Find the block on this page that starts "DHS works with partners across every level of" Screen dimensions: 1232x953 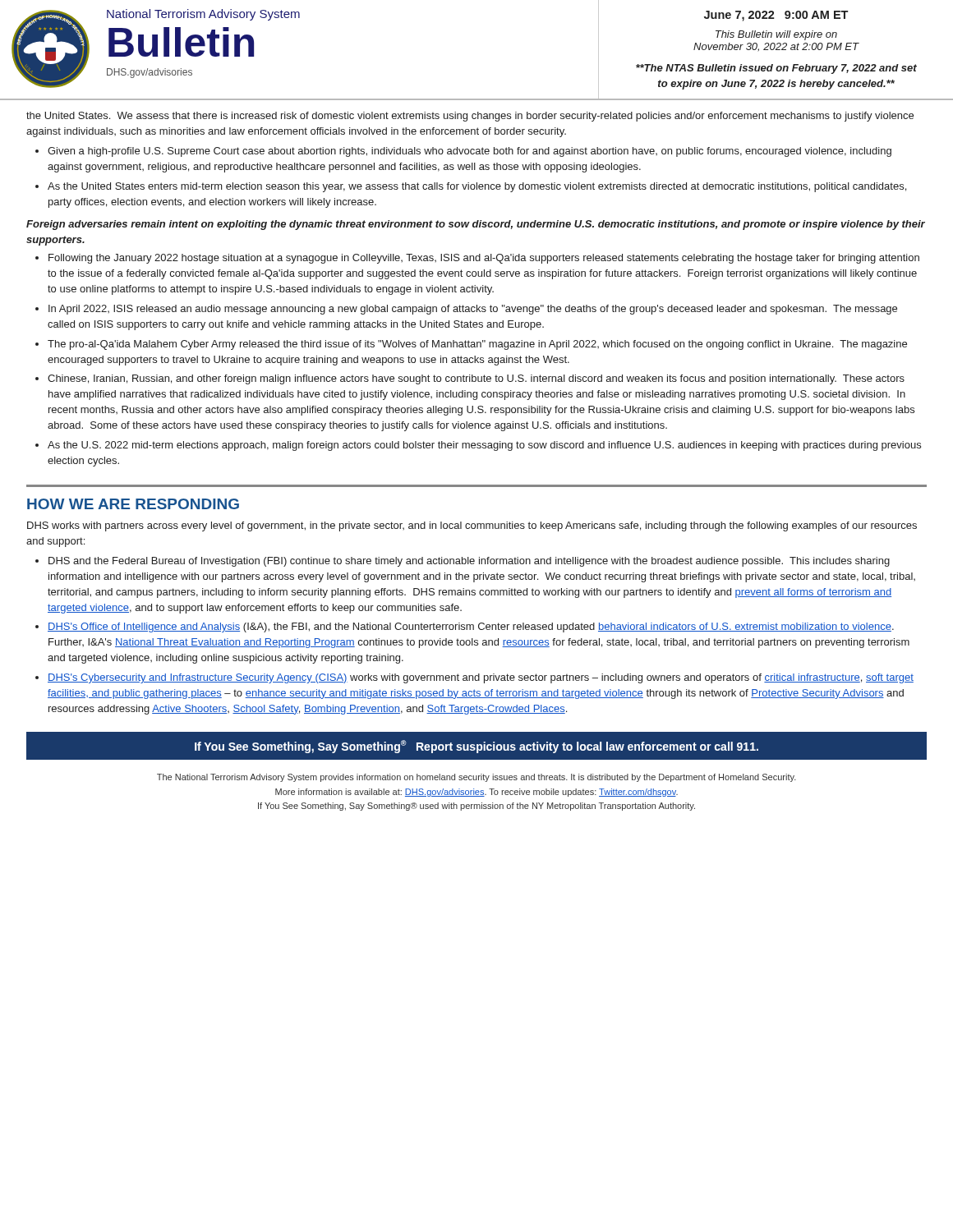coord(472,533)
